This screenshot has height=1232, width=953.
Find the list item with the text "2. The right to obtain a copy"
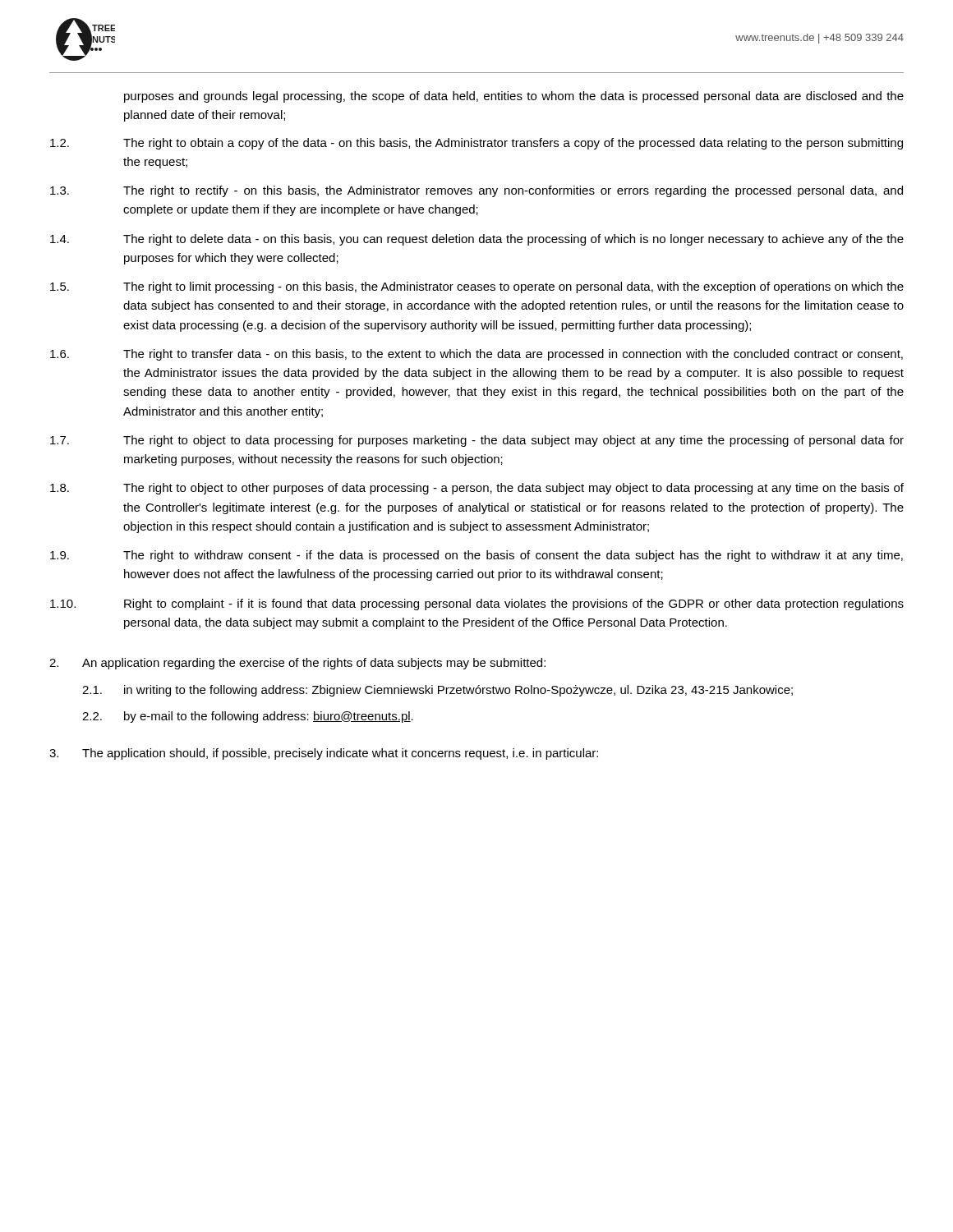pyautogui.click(x=476, y=152)
